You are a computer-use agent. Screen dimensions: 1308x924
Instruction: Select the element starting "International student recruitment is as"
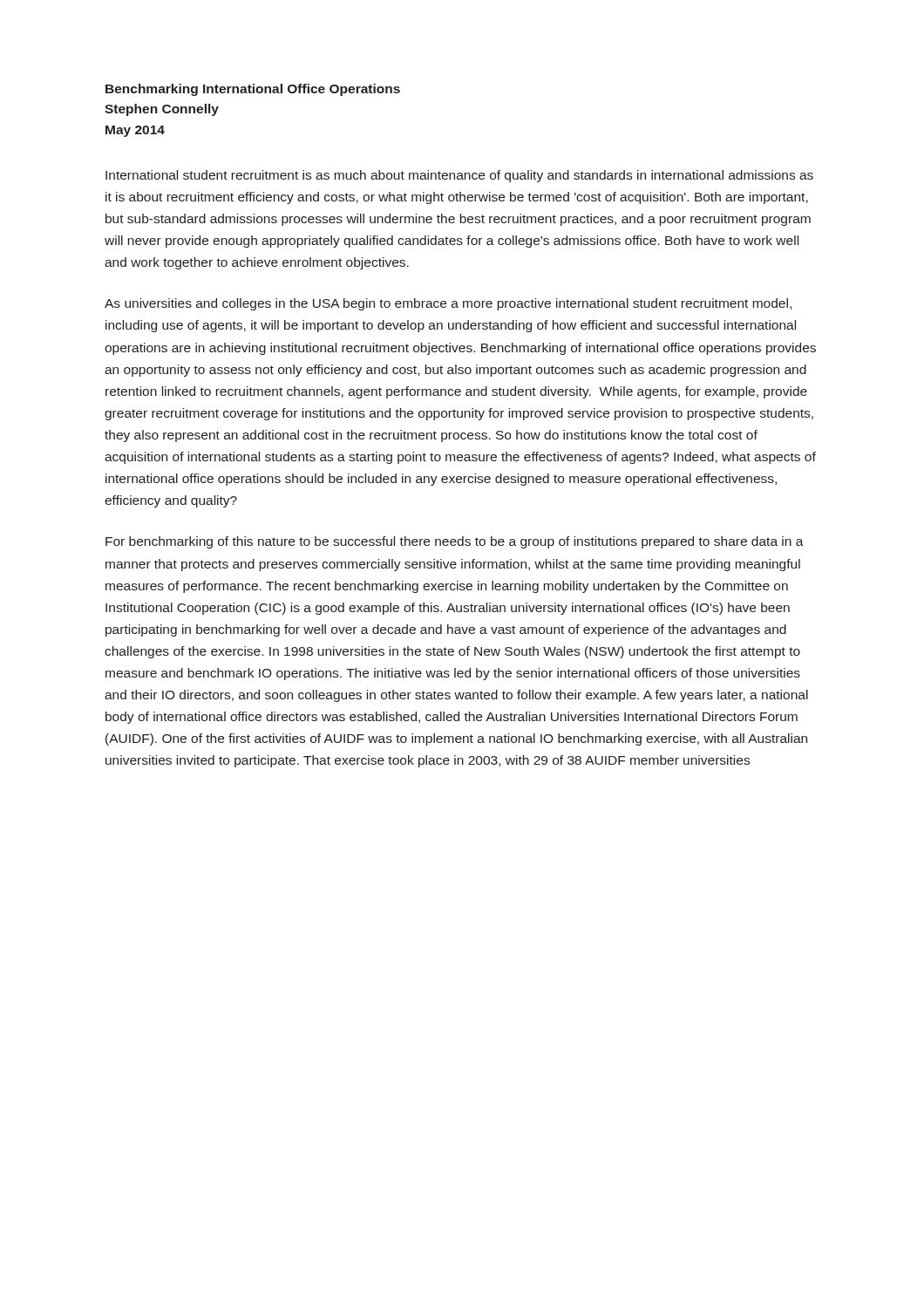click(x=459, y=218)
